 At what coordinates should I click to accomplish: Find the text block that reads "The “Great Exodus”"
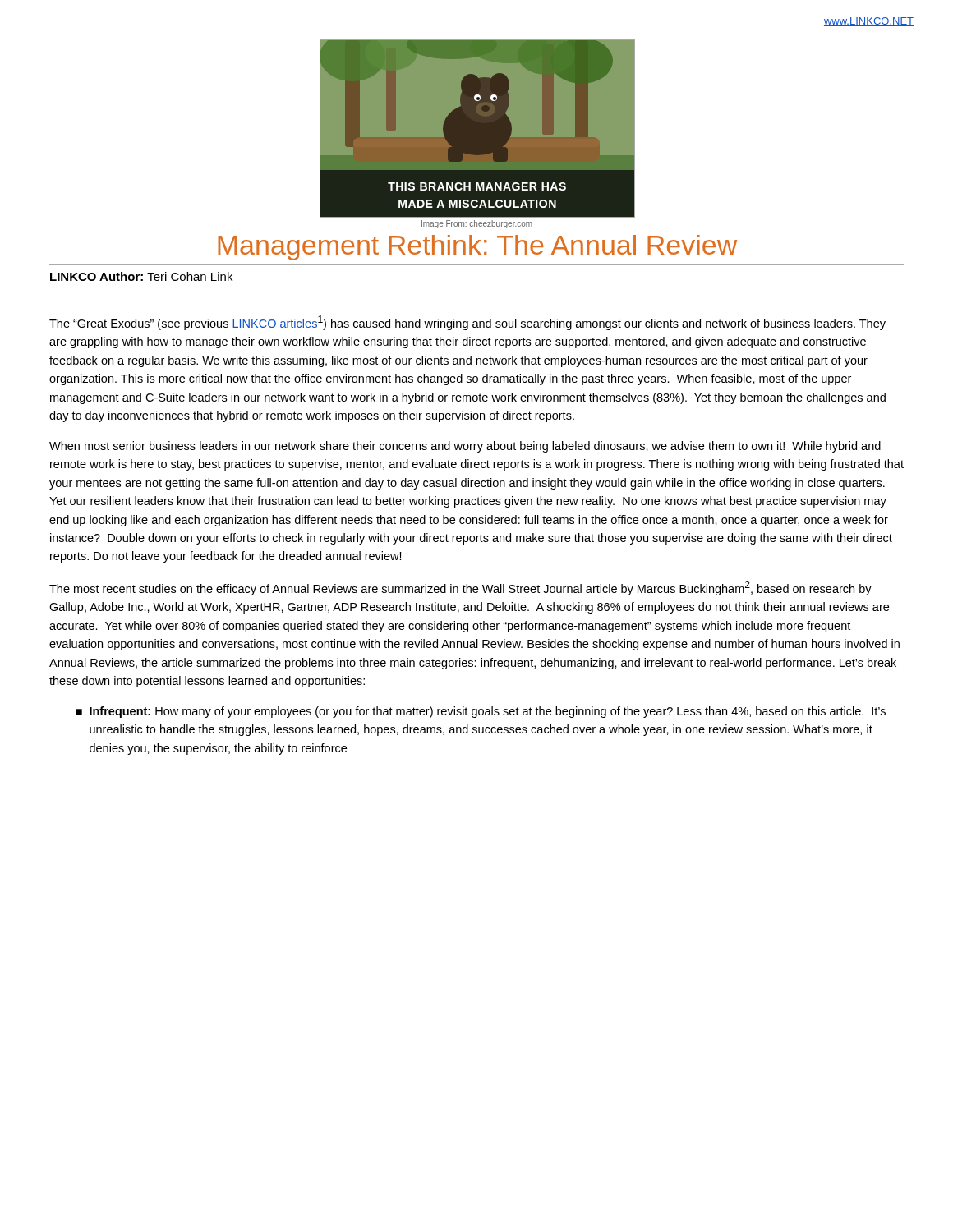click(468, 368)
